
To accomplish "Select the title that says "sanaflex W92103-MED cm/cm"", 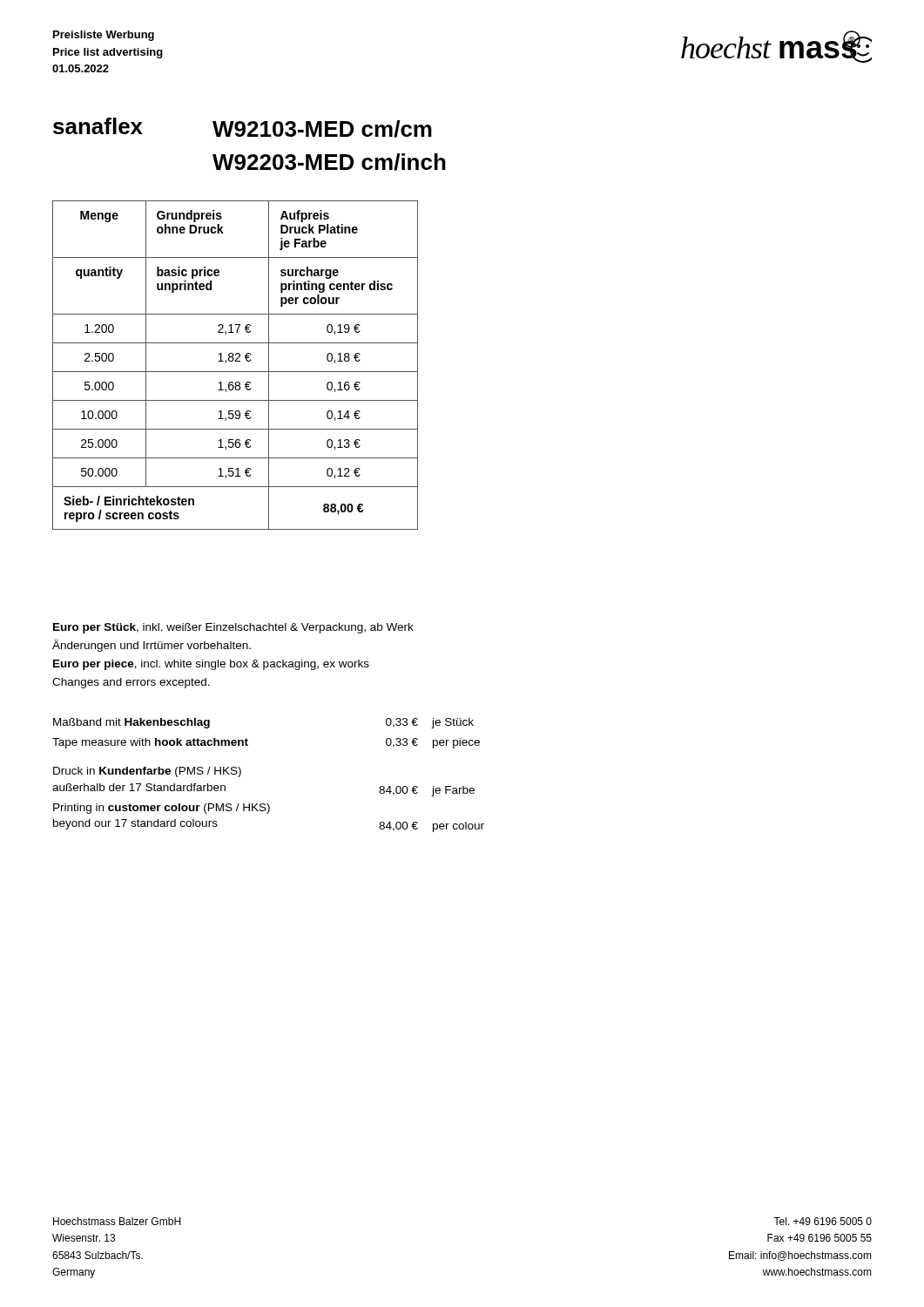I will coord(249,146).
